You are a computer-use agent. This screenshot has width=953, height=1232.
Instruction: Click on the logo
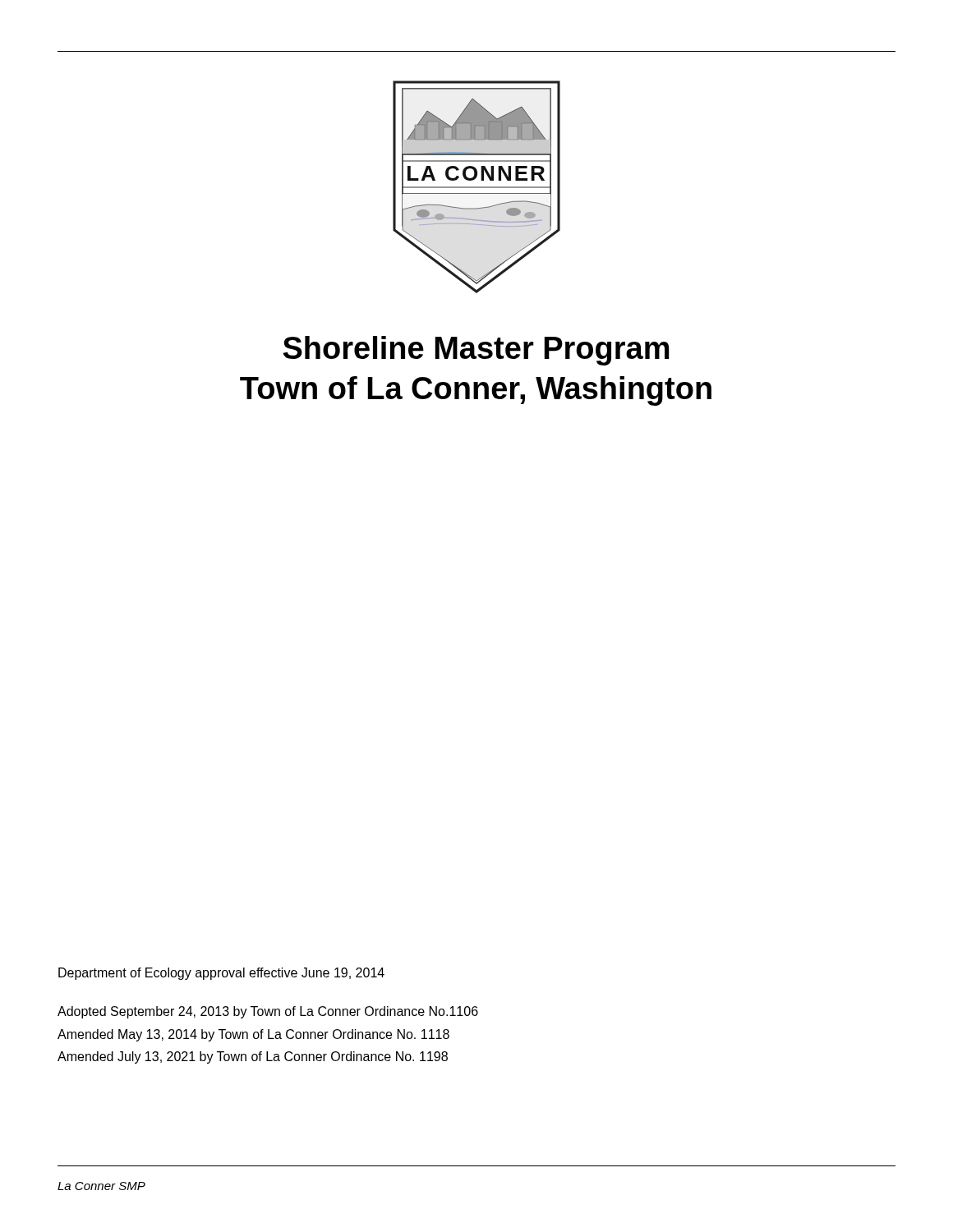click(x=476, y=185)
